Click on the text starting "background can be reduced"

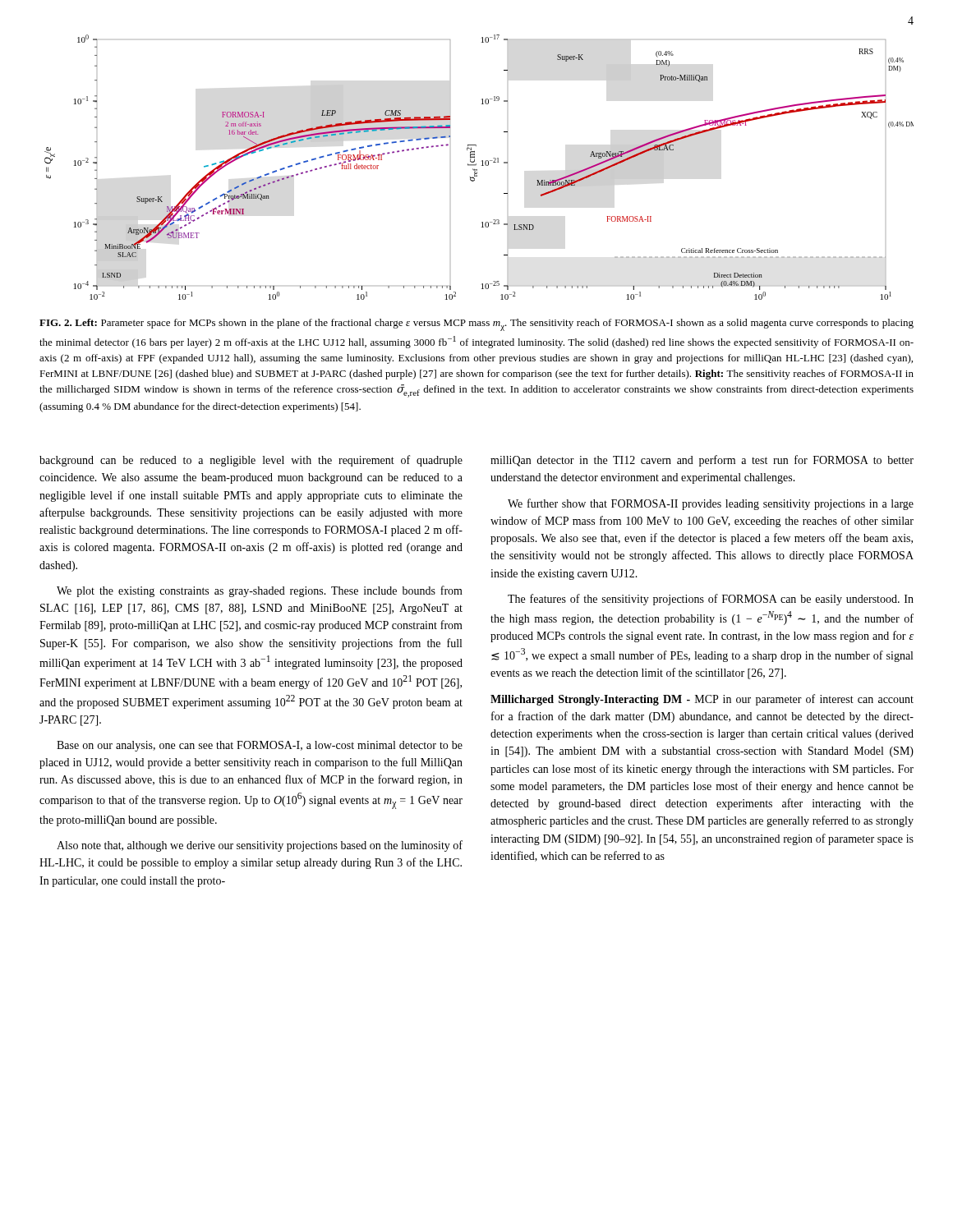[251, 671]
